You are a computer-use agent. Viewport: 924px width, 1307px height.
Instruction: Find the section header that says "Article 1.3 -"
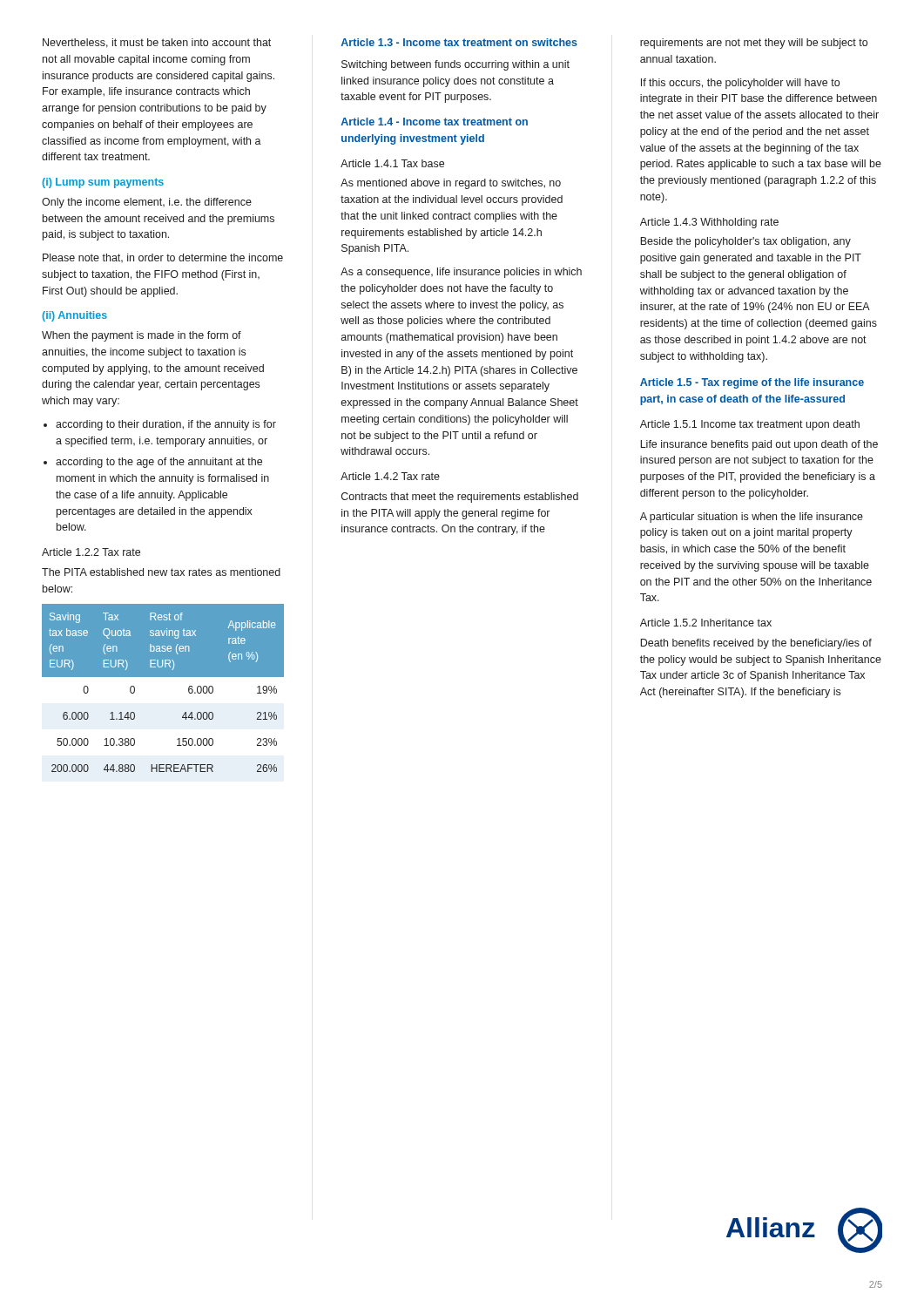(459, 43)
